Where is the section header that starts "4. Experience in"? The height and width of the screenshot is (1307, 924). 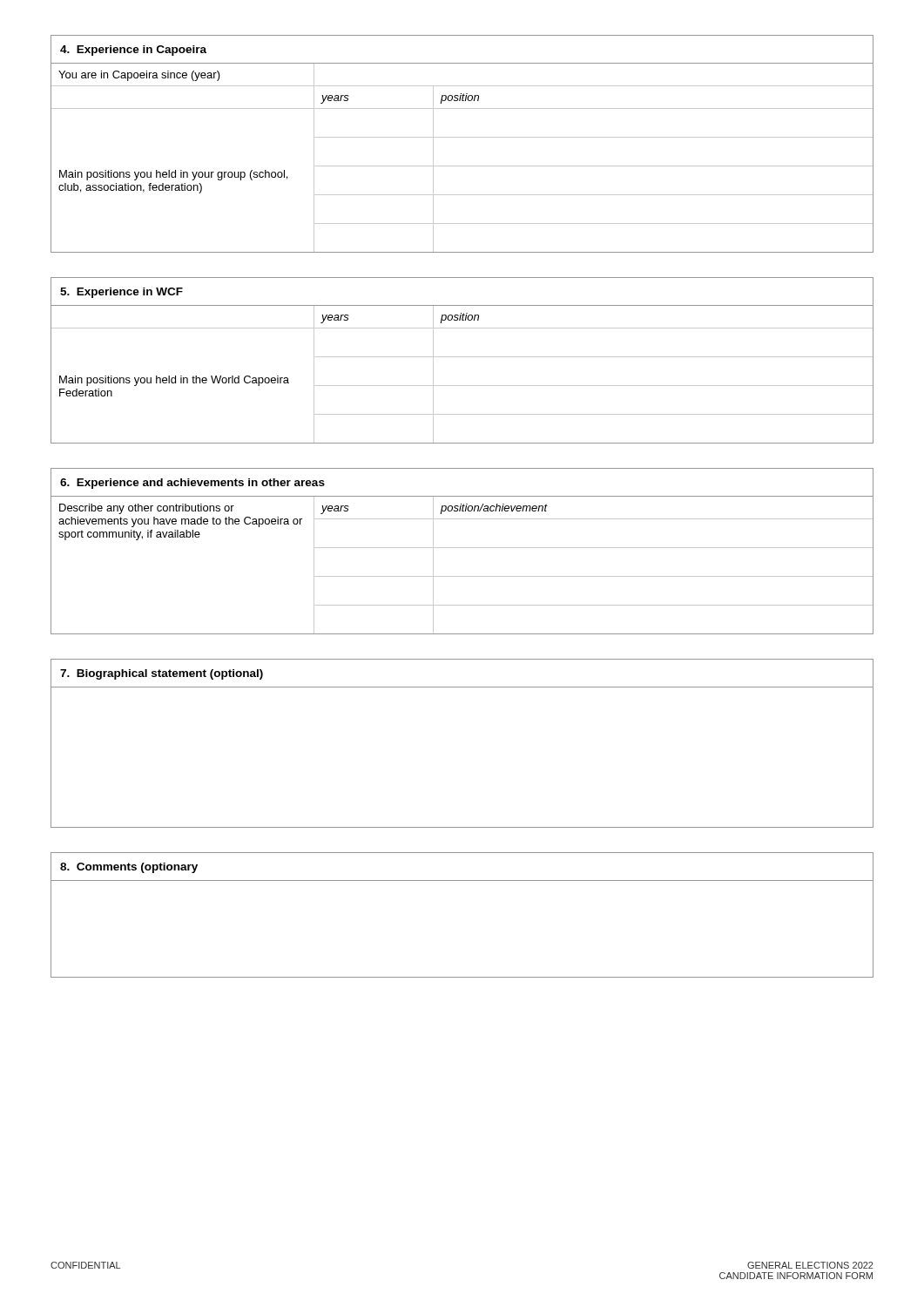462,144
